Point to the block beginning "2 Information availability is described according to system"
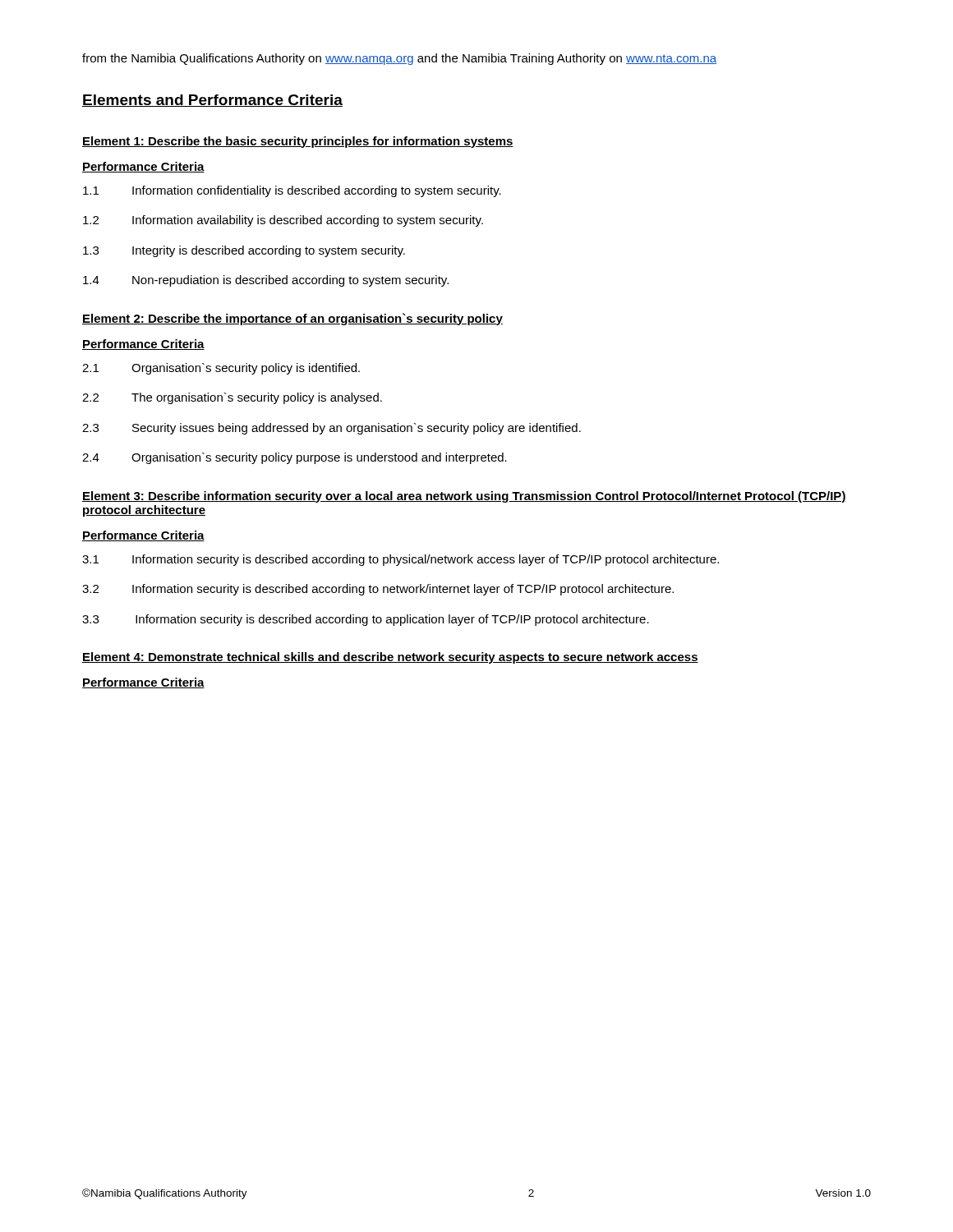The height and width of the screenshot is (1232, 953). (476, 220)
